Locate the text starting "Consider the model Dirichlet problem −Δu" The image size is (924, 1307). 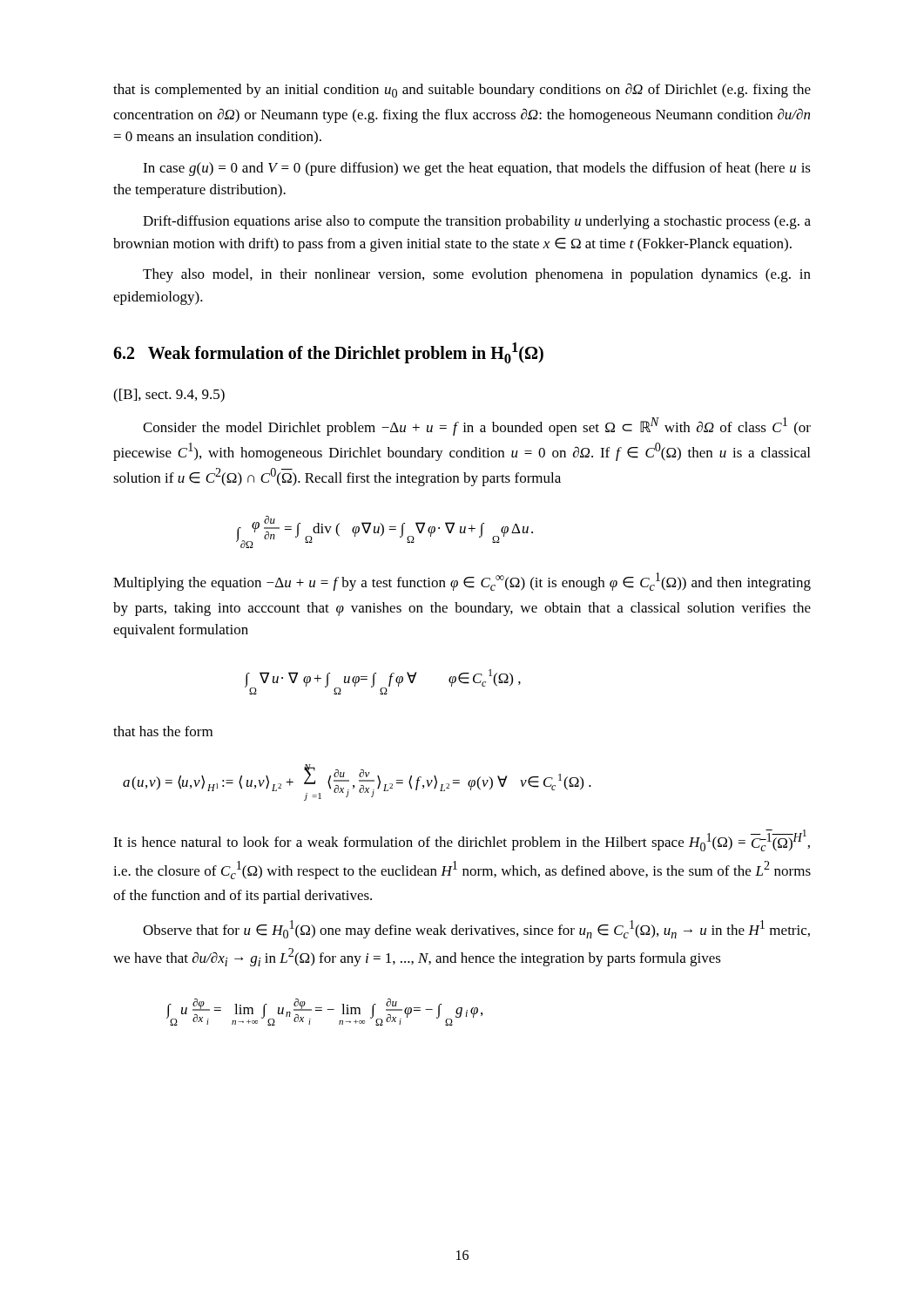coord(462,450)
